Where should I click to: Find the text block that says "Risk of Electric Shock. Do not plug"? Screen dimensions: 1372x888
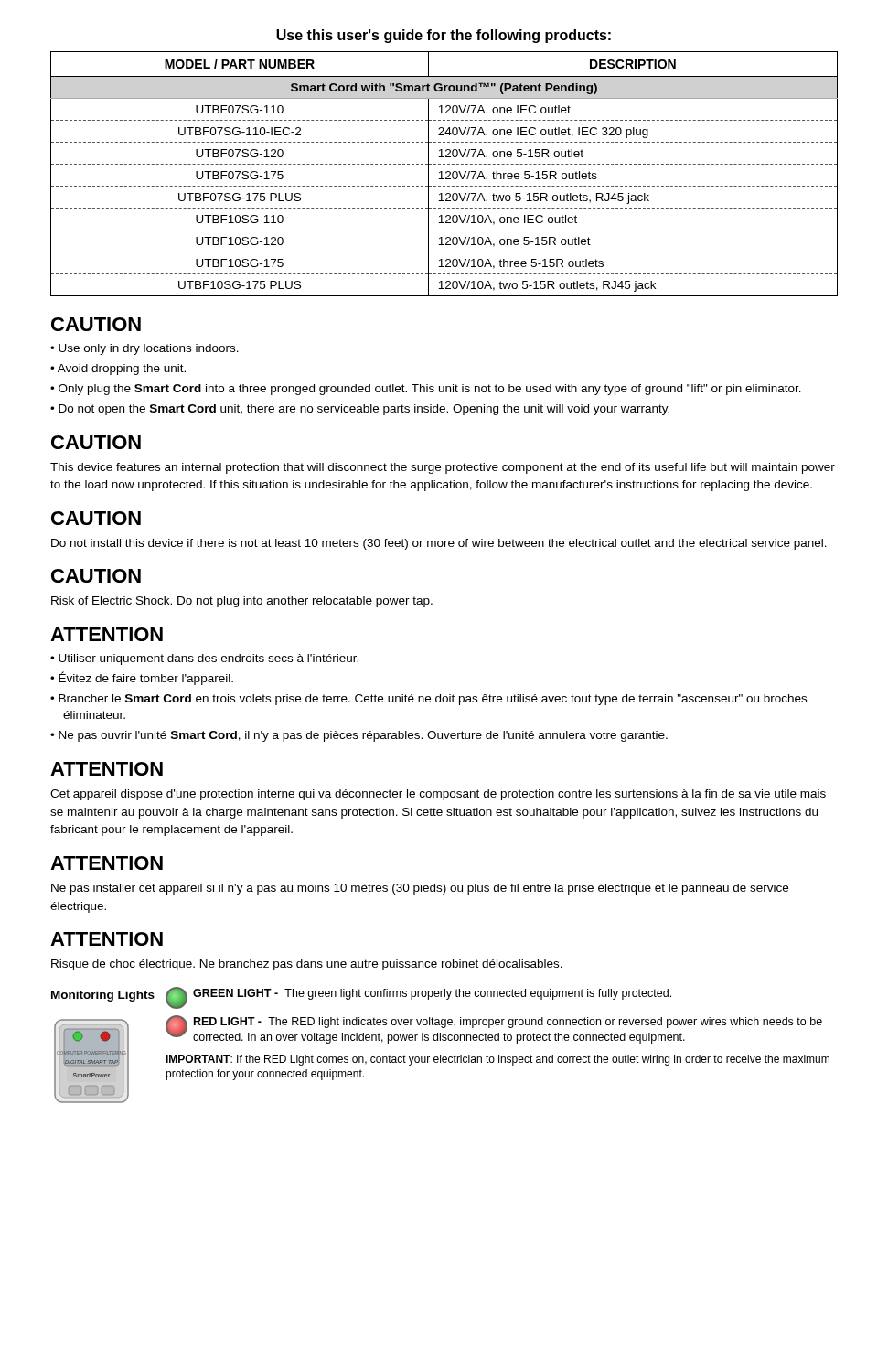point(242,602)
